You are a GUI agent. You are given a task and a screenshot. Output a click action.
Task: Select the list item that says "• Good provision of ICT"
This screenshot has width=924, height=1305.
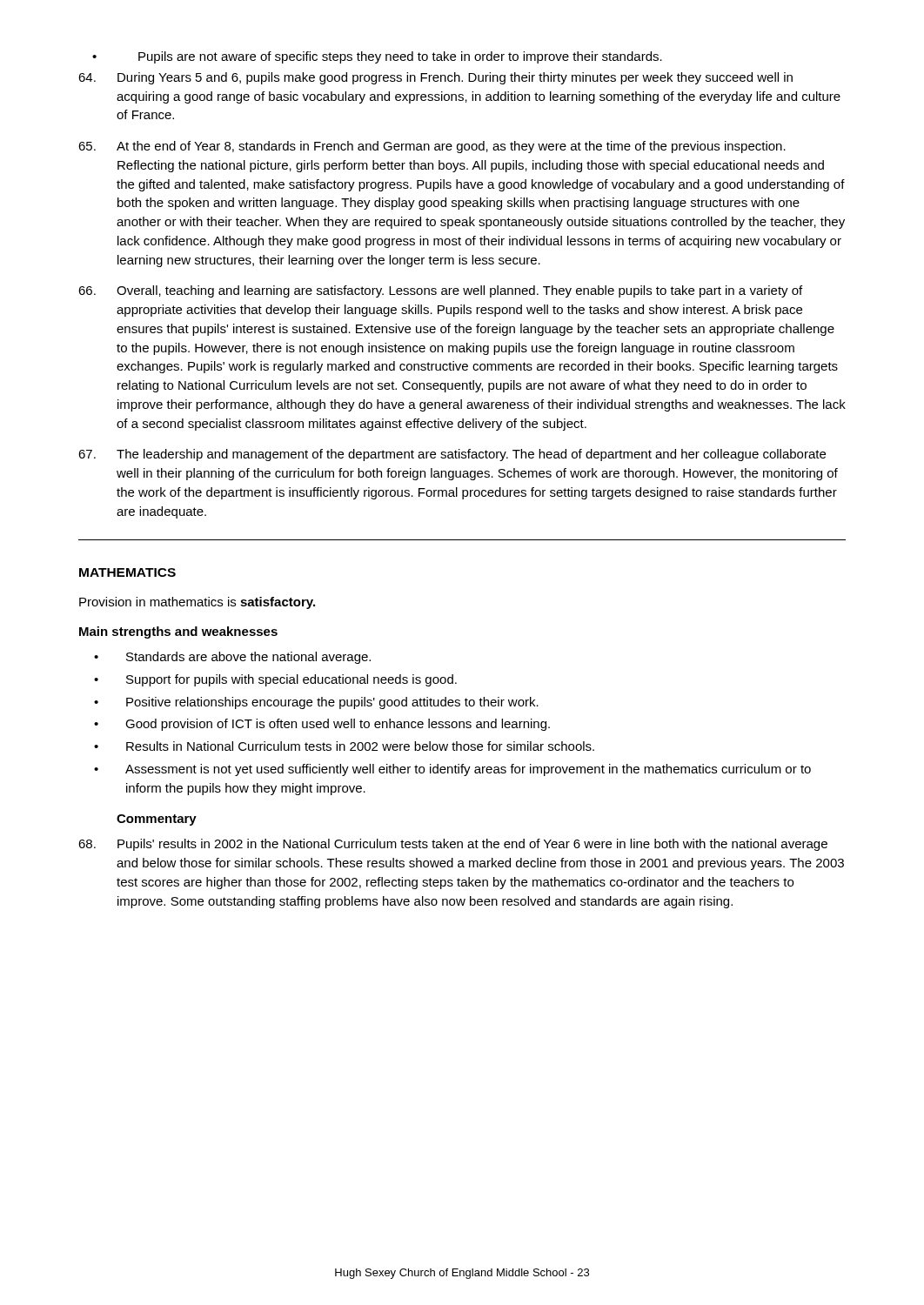coord(470,724)
